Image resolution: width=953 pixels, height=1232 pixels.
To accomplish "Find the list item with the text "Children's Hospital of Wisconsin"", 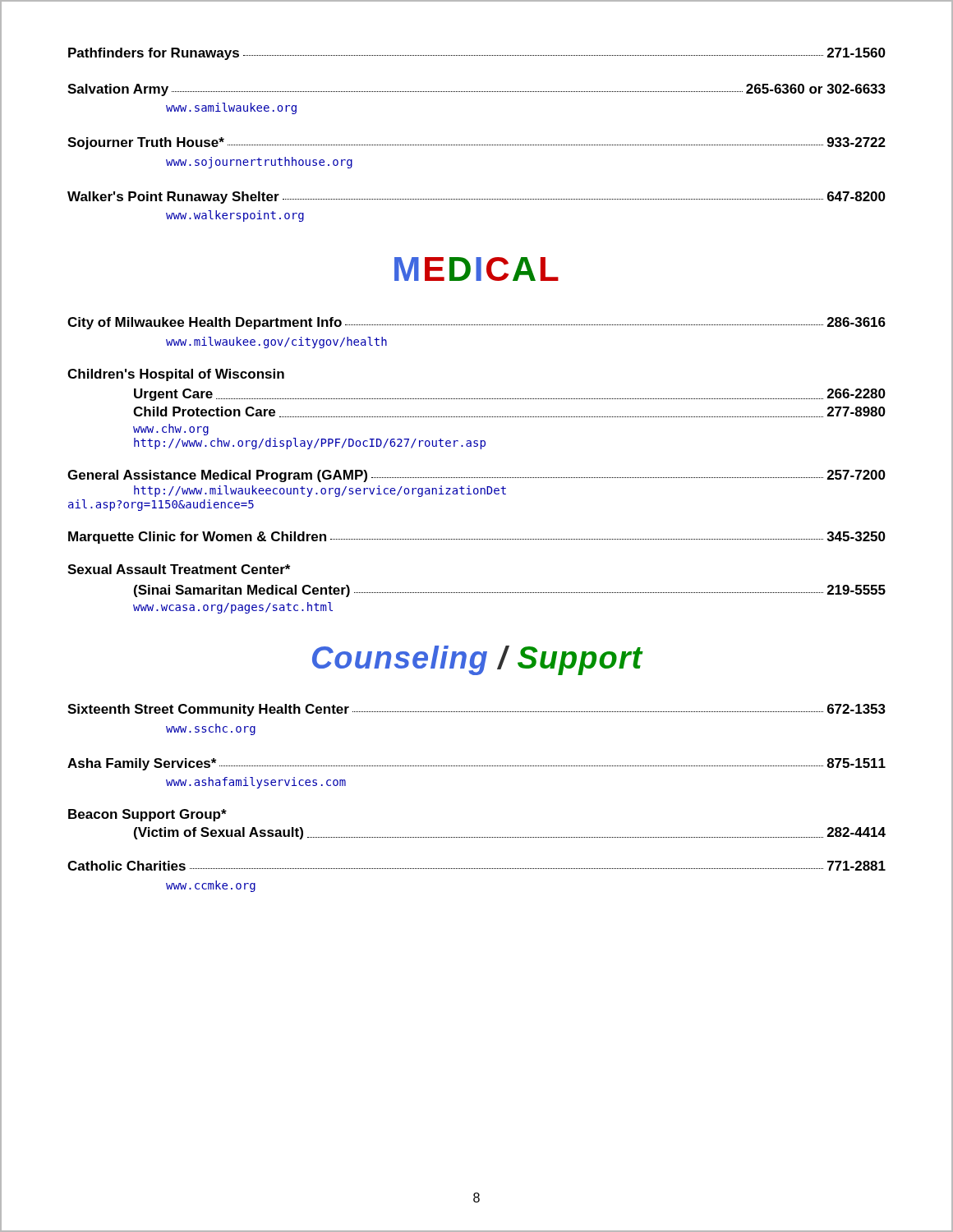I will pyautogui.click(x=476, y=408).
